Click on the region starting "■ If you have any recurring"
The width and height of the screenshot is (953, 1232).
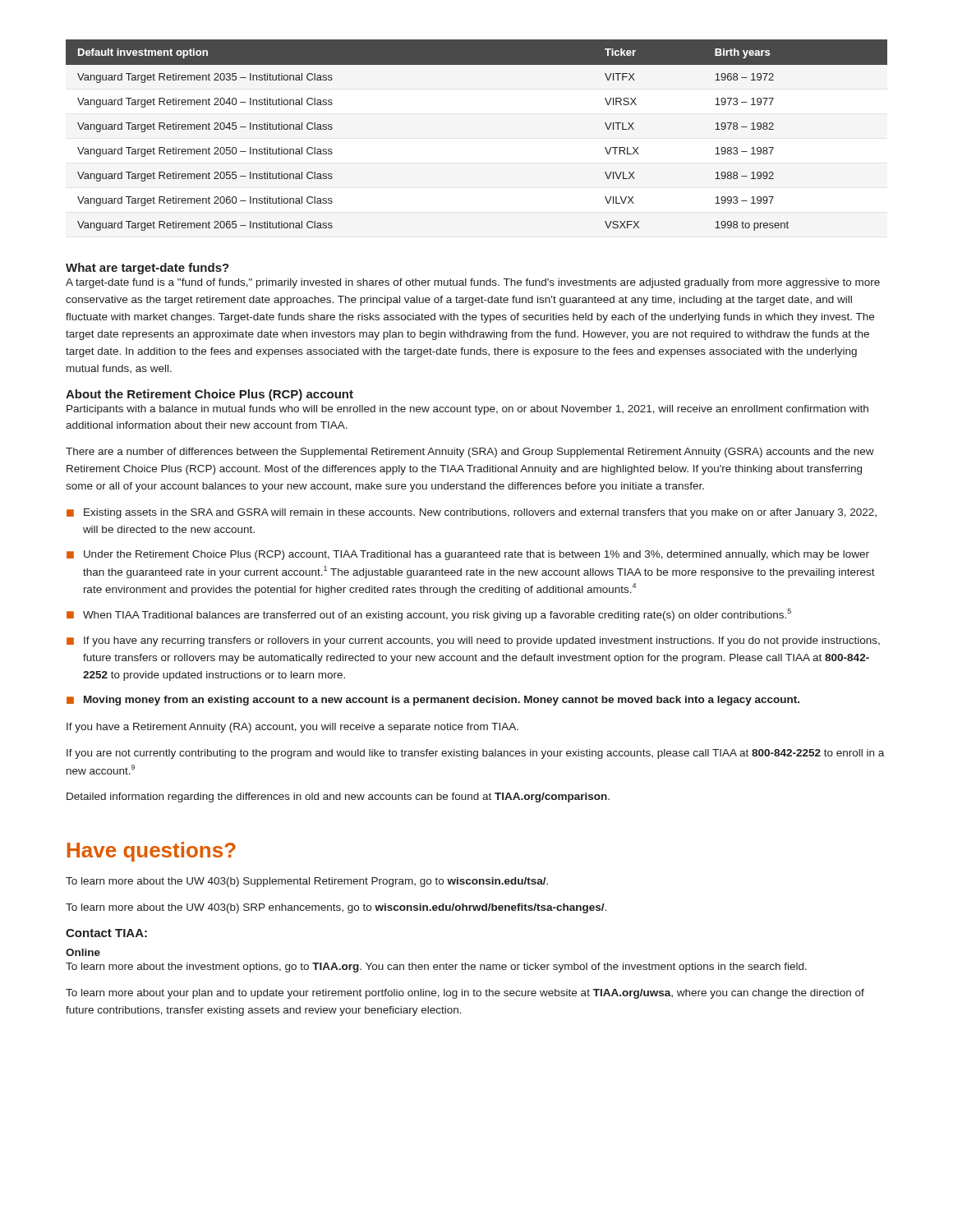[x=476, y=658]
